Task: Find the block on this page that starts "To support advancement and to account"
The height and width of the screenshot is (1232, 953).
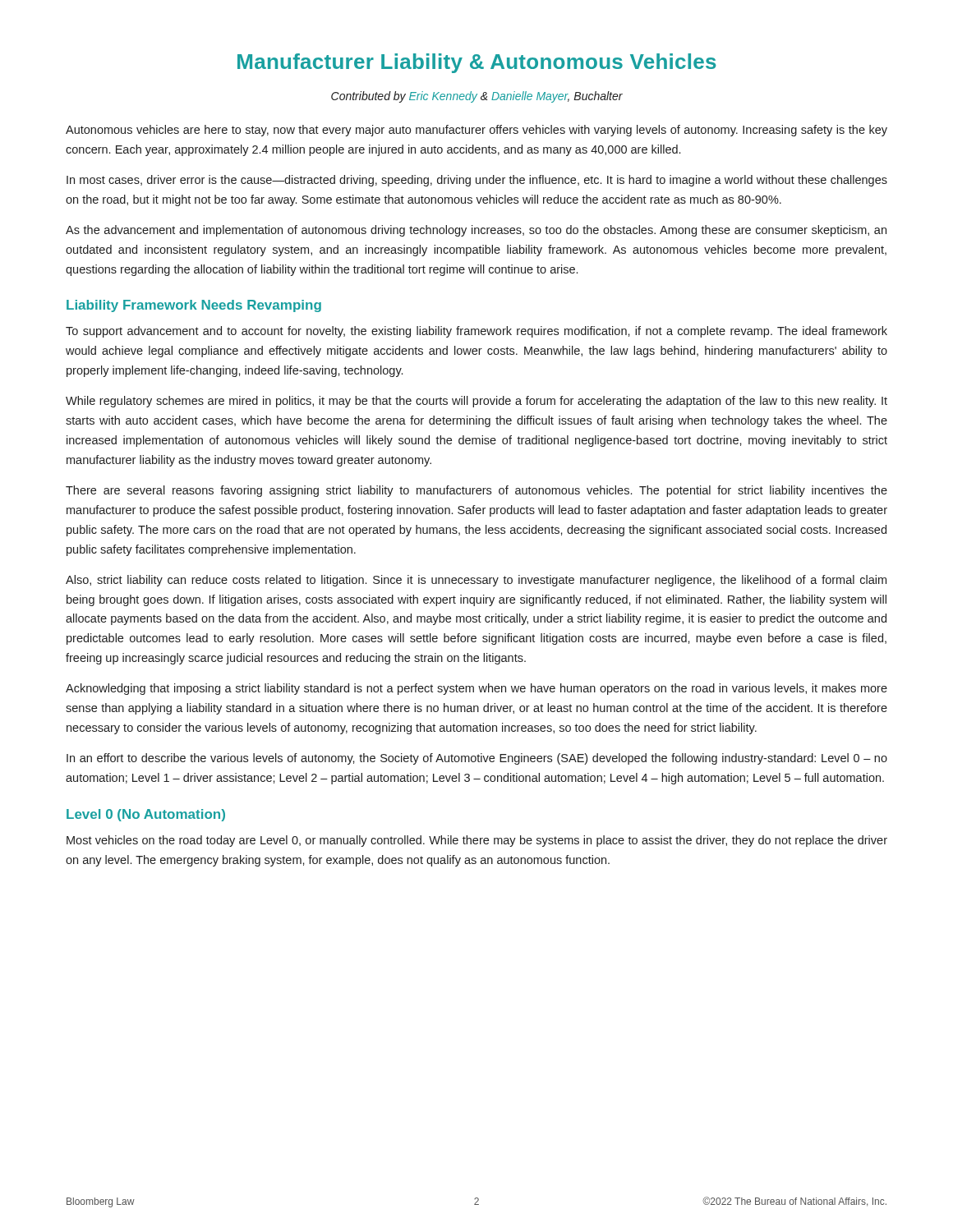Action: (x=476, y=351)
